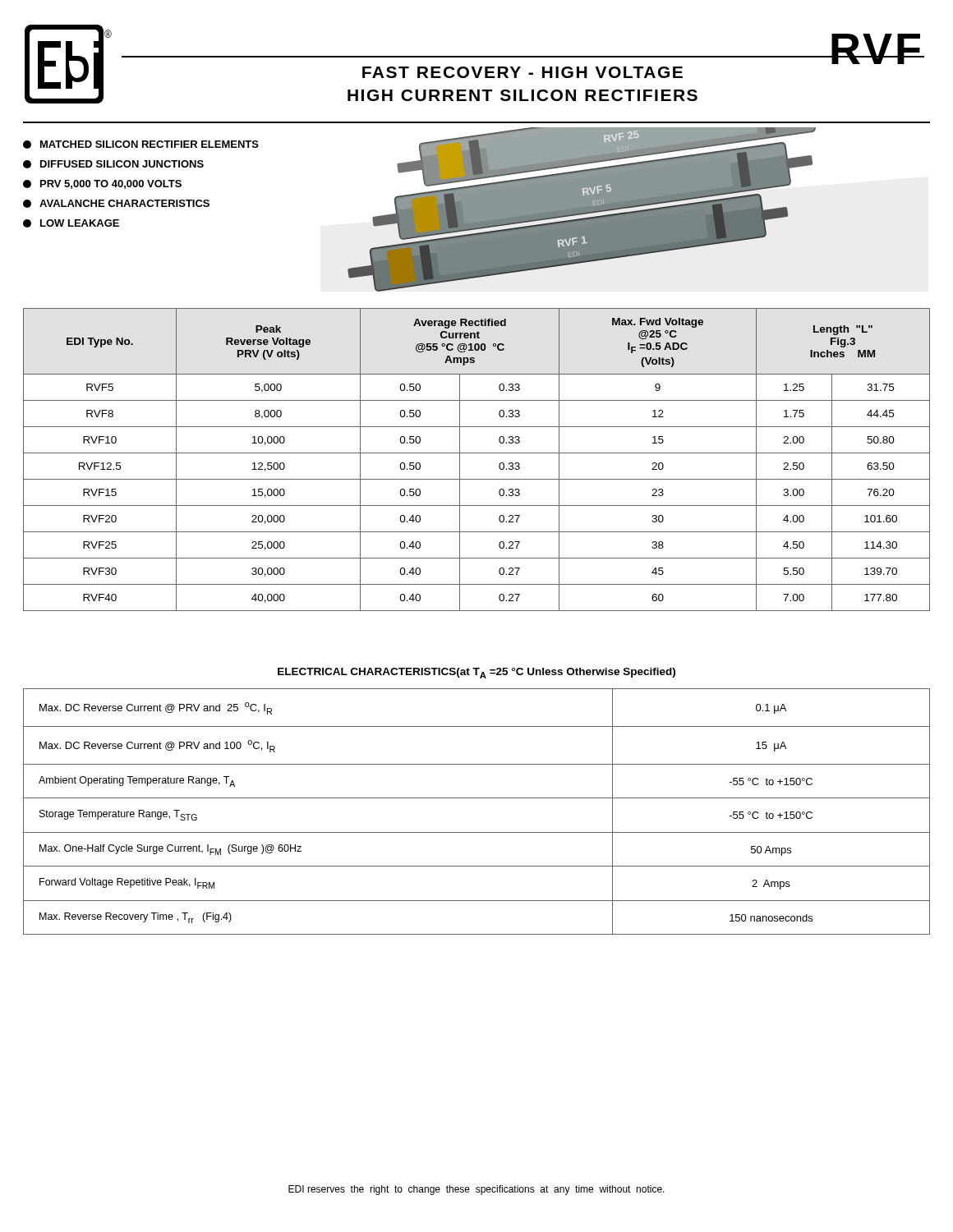Locate the text "LOW LEAKAGE"
This screenshot has height=1232, width=953.
click(x=71, y=223)
